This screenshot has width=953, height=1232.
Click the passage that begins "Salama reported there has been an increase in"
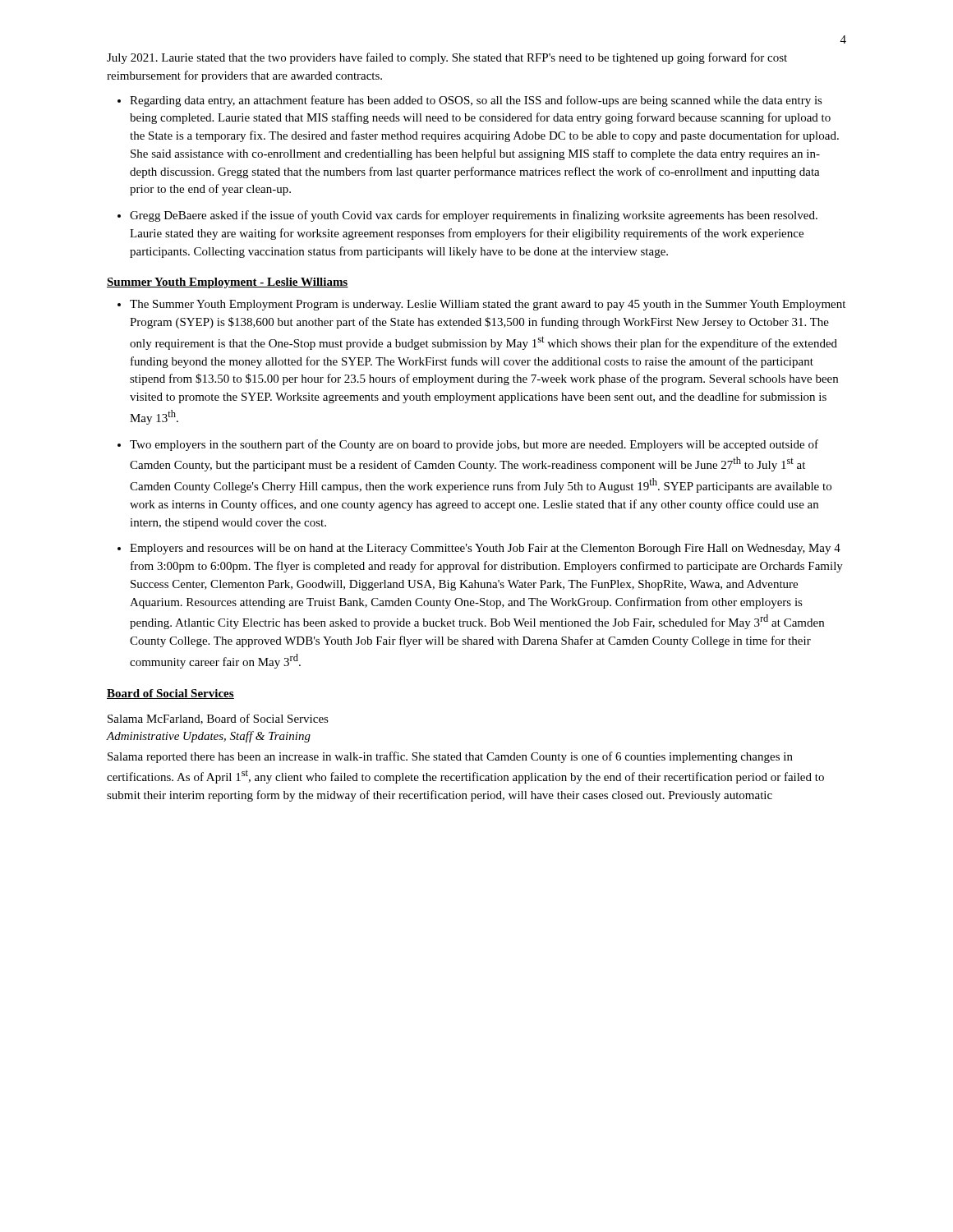tap(476, 776)
